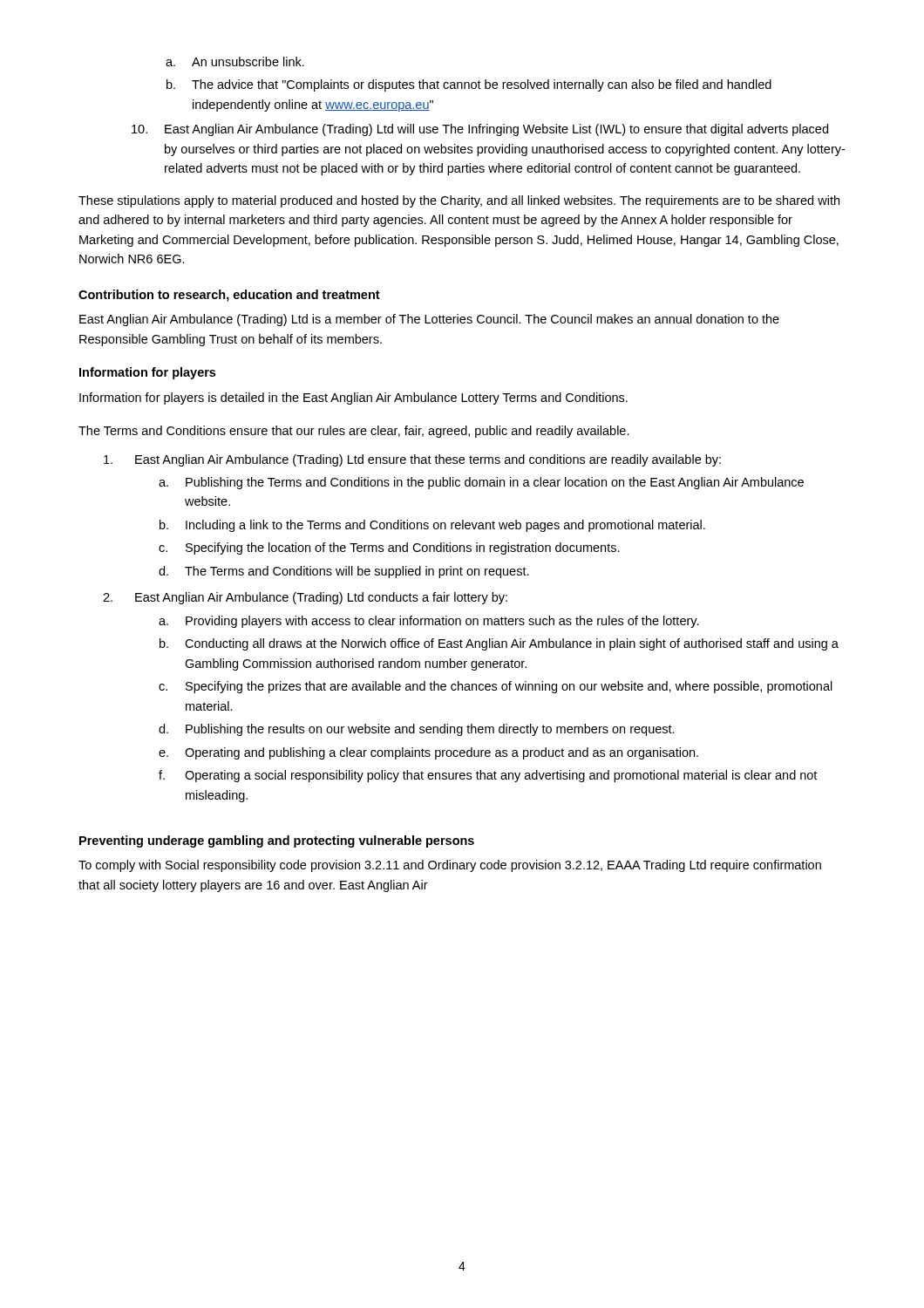Point to the block beginning "f. Operating a social responsibility"

pos(502,785)
